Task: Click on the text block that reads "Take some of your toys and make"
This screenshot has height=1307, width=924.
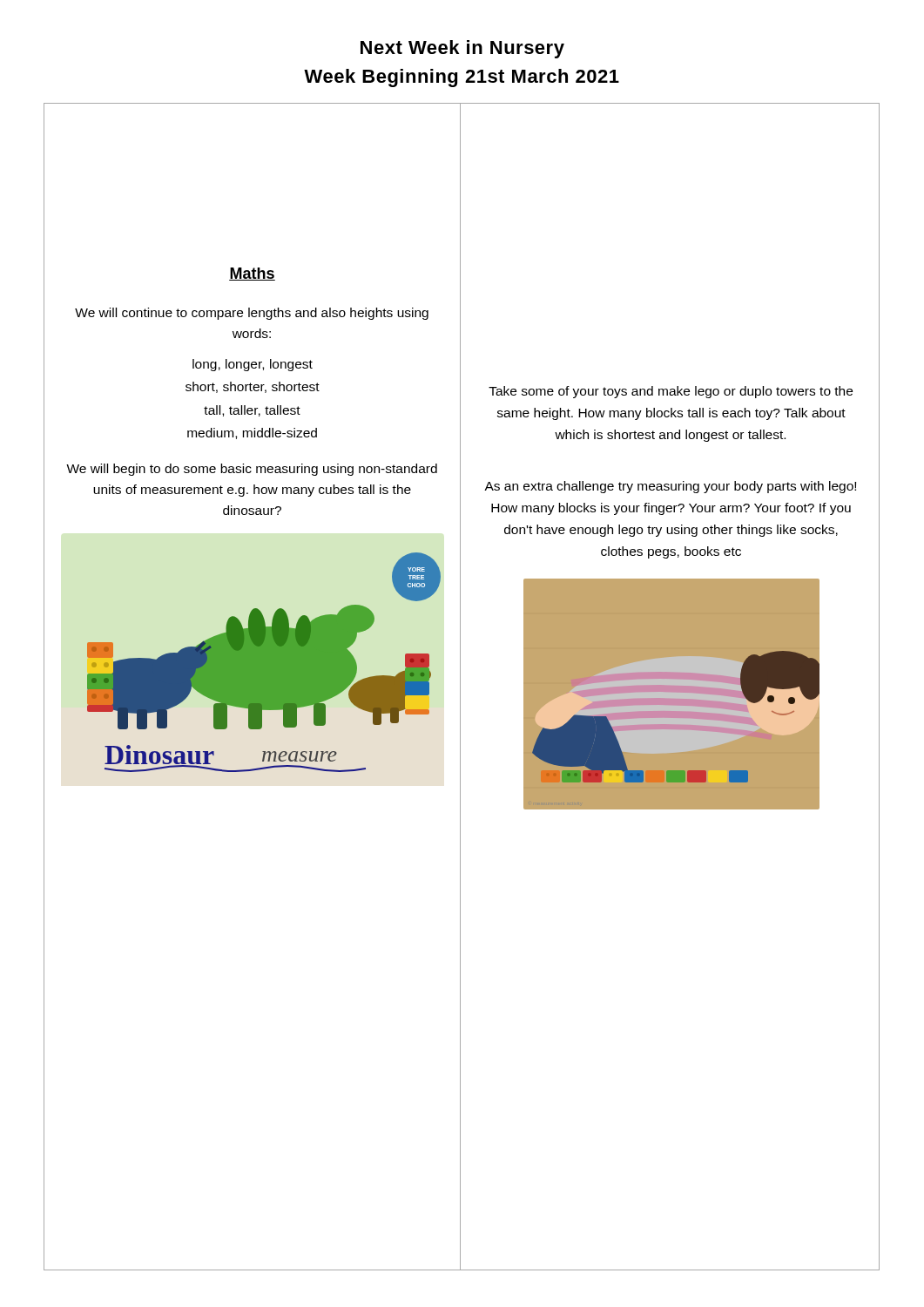Action: (671, 412)
